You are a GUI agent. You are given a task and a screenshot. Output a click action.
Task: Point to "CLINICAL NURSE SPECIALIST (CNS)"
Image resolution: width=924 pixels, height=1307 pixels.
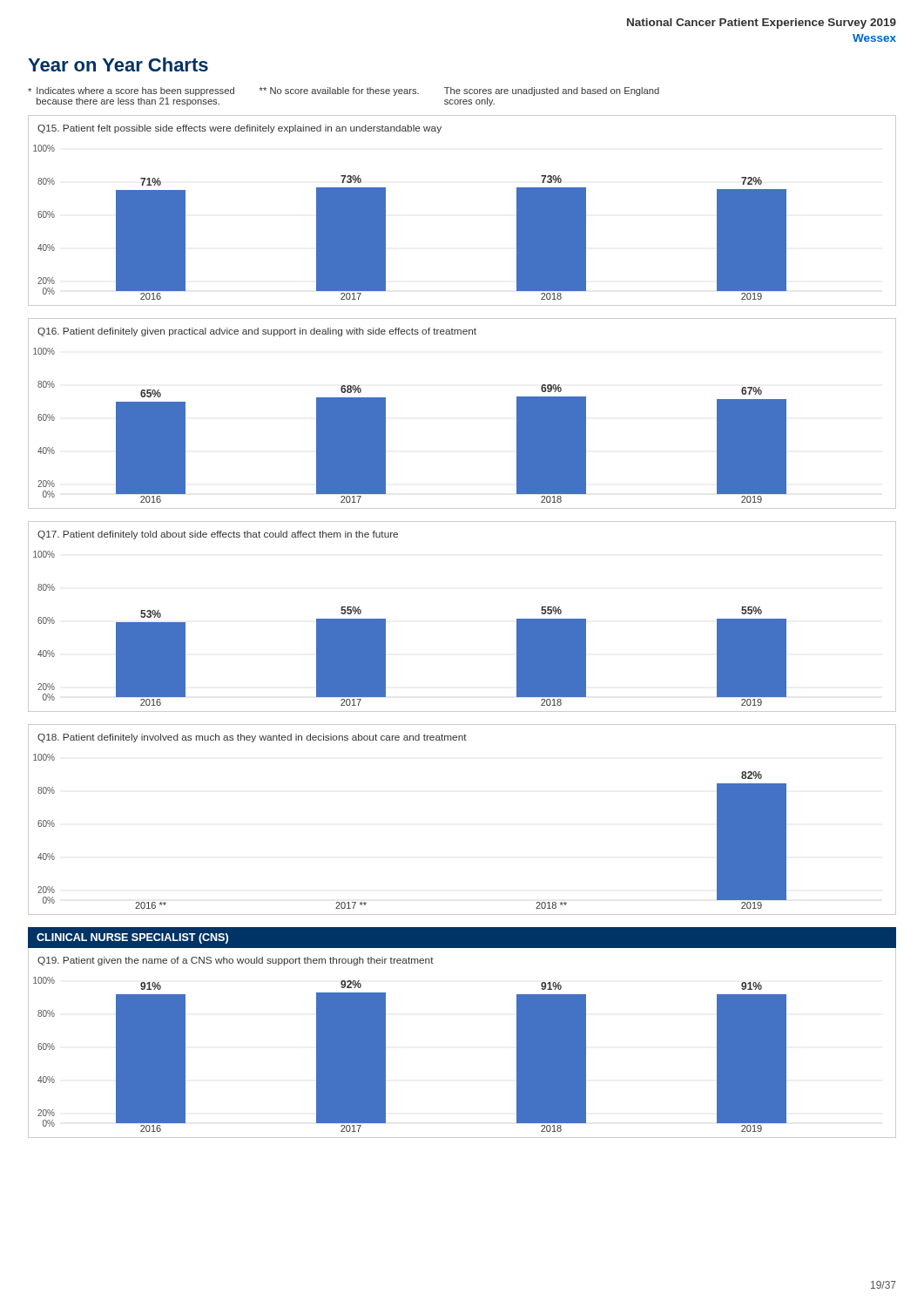133,938
